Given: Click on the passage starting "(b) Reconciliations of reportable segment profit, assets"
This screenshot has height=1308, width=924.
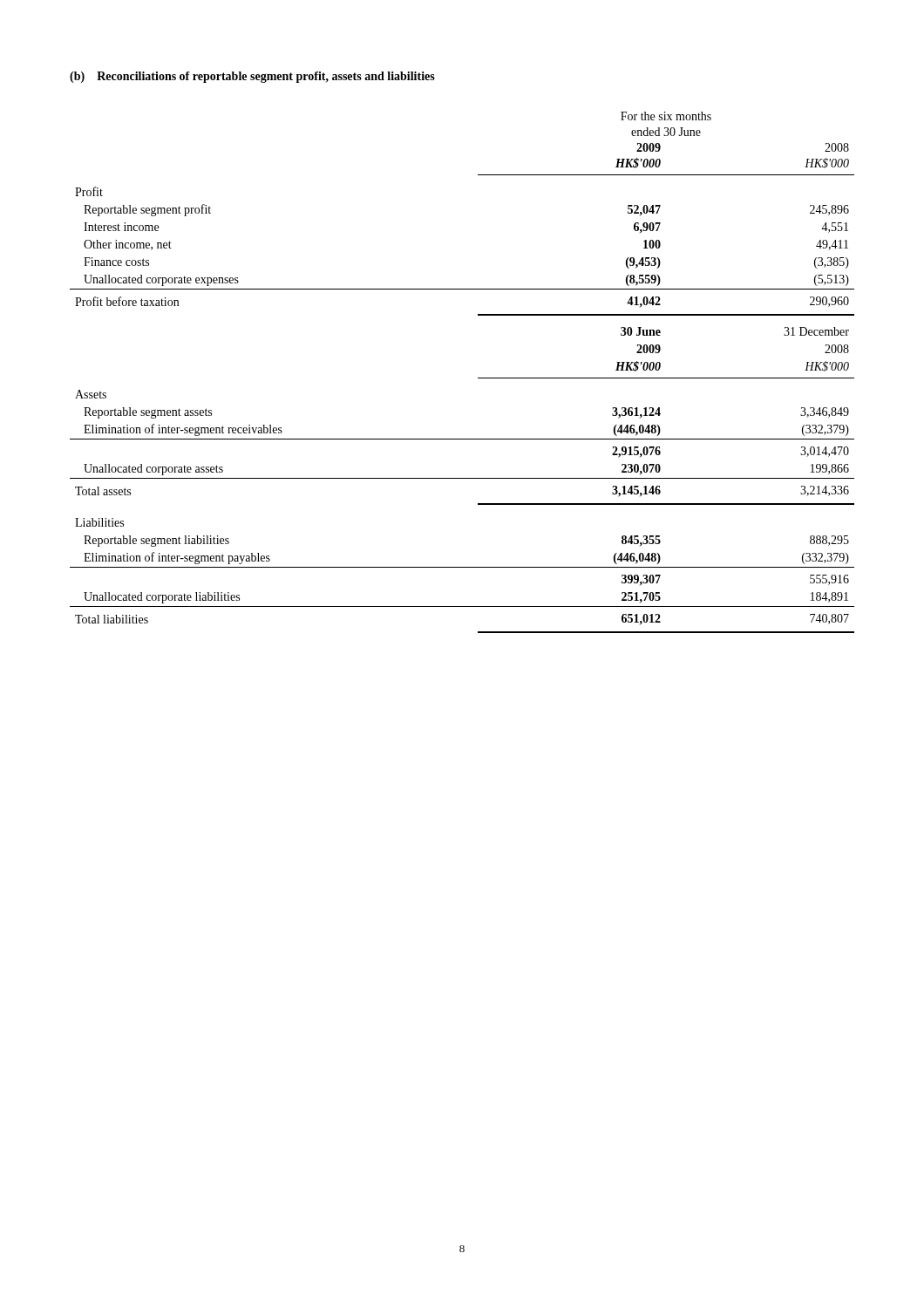Looking at the screenshot, I should click(252, 77).
